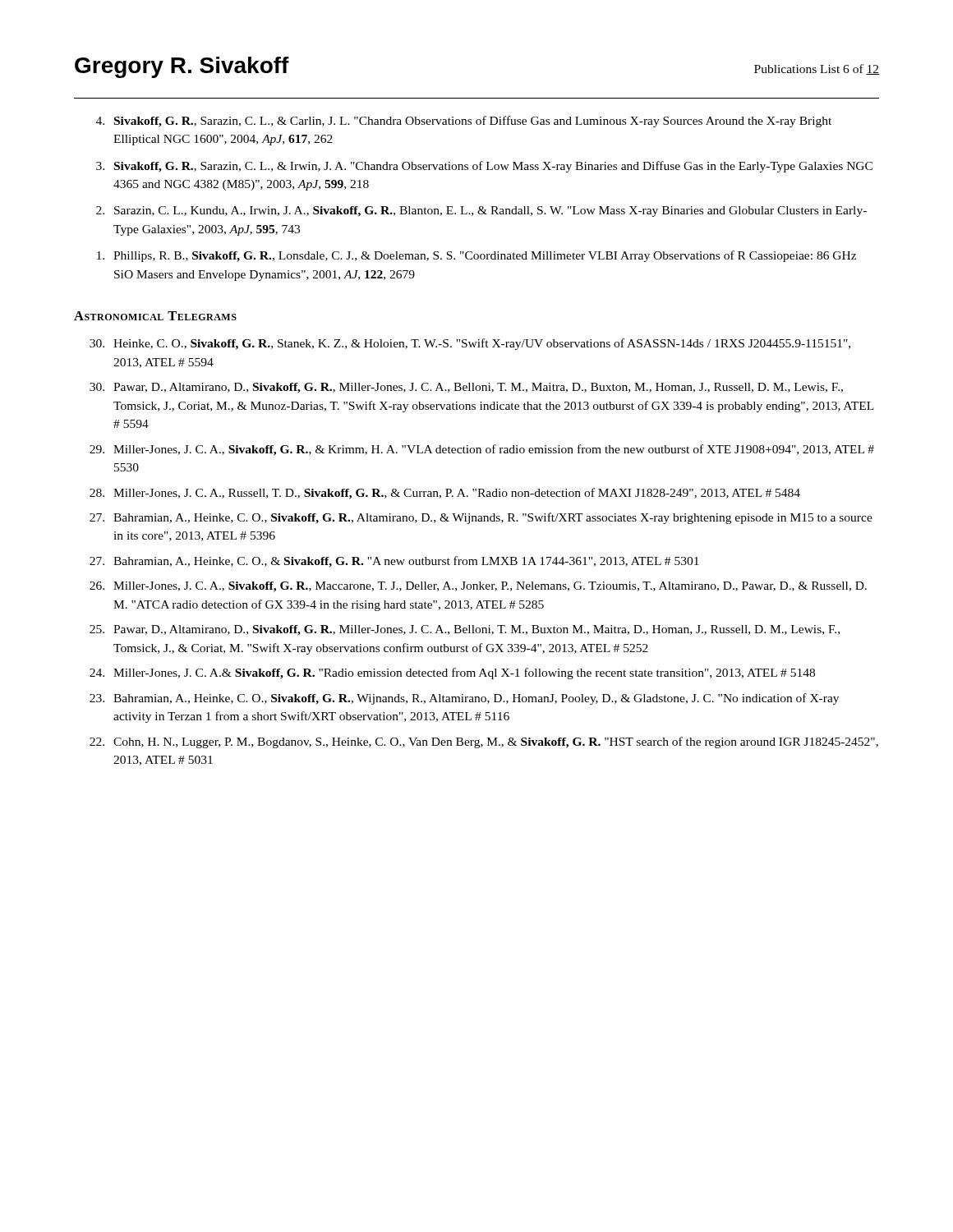The width and height of the screenshot is (953, 1232).
Task: Click on the region starting "29. Miller-Jones, J. C. A., Sivakoff, G. R.,"
Action: (x=476, y=458)
